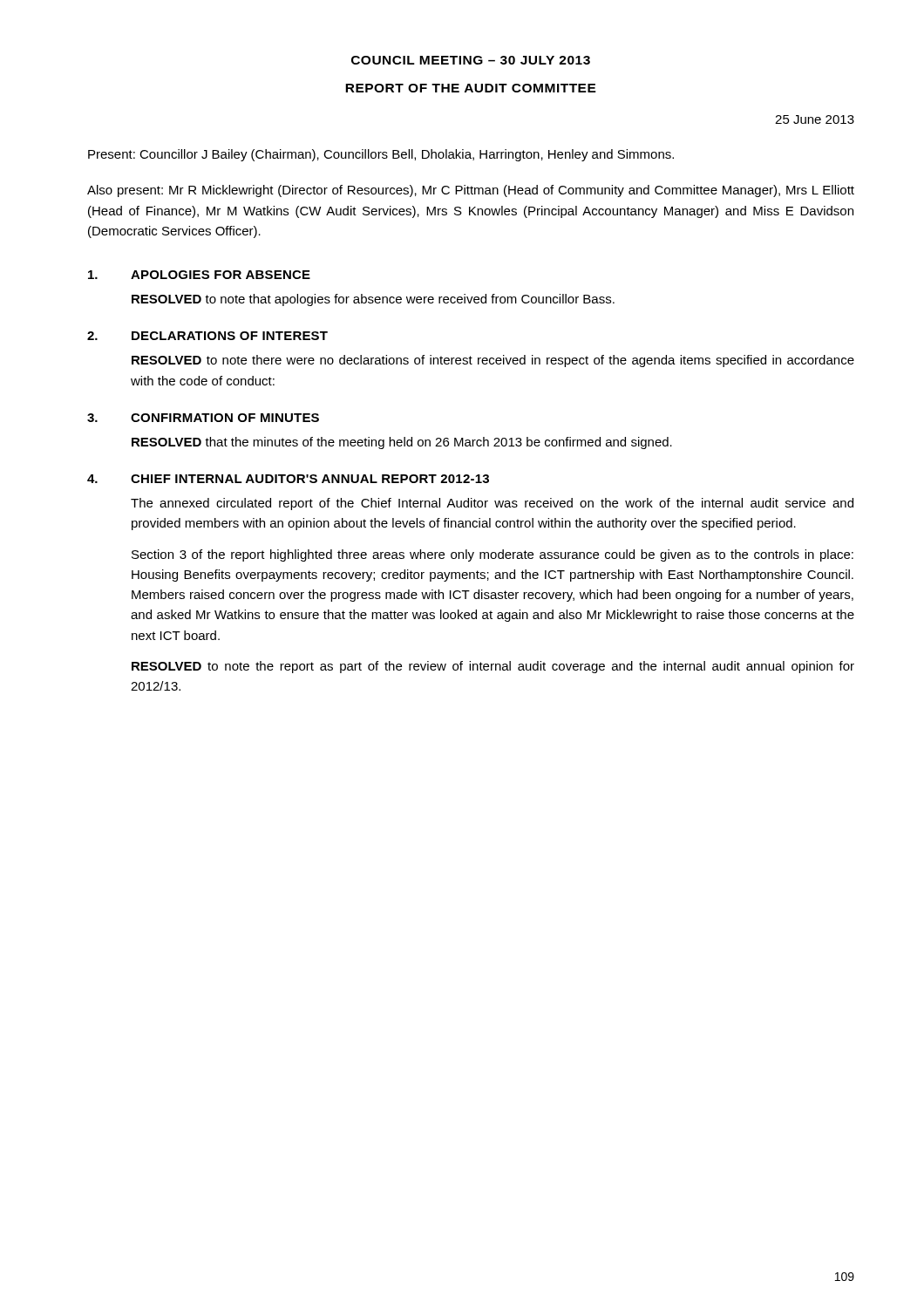
Task: Point to the text block starting "COUNCIL MEETING – 30 JULY 2013"
Action: pyautogui.click(x=471, y=60)
